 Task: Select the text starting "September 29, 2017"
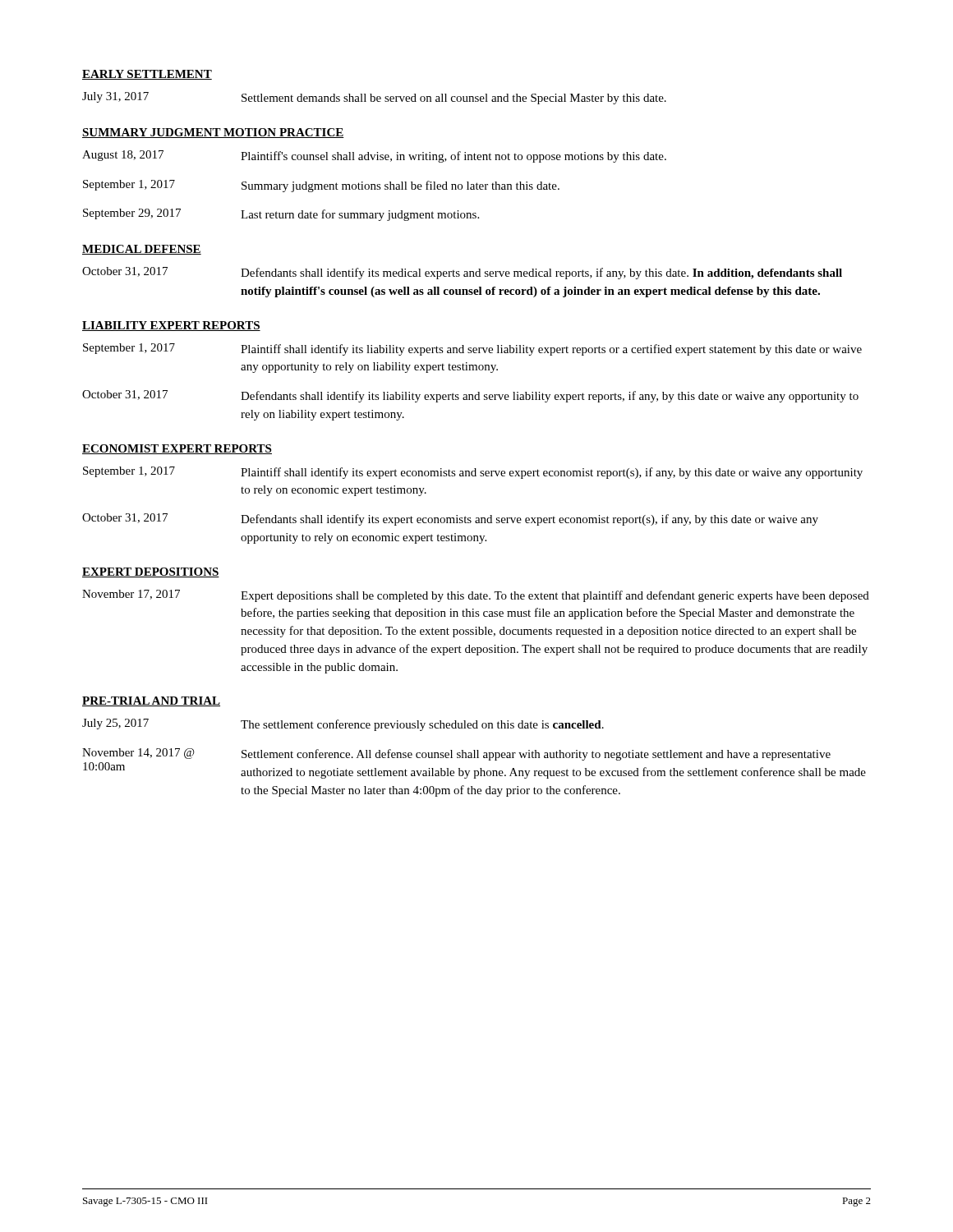[476, 215]
